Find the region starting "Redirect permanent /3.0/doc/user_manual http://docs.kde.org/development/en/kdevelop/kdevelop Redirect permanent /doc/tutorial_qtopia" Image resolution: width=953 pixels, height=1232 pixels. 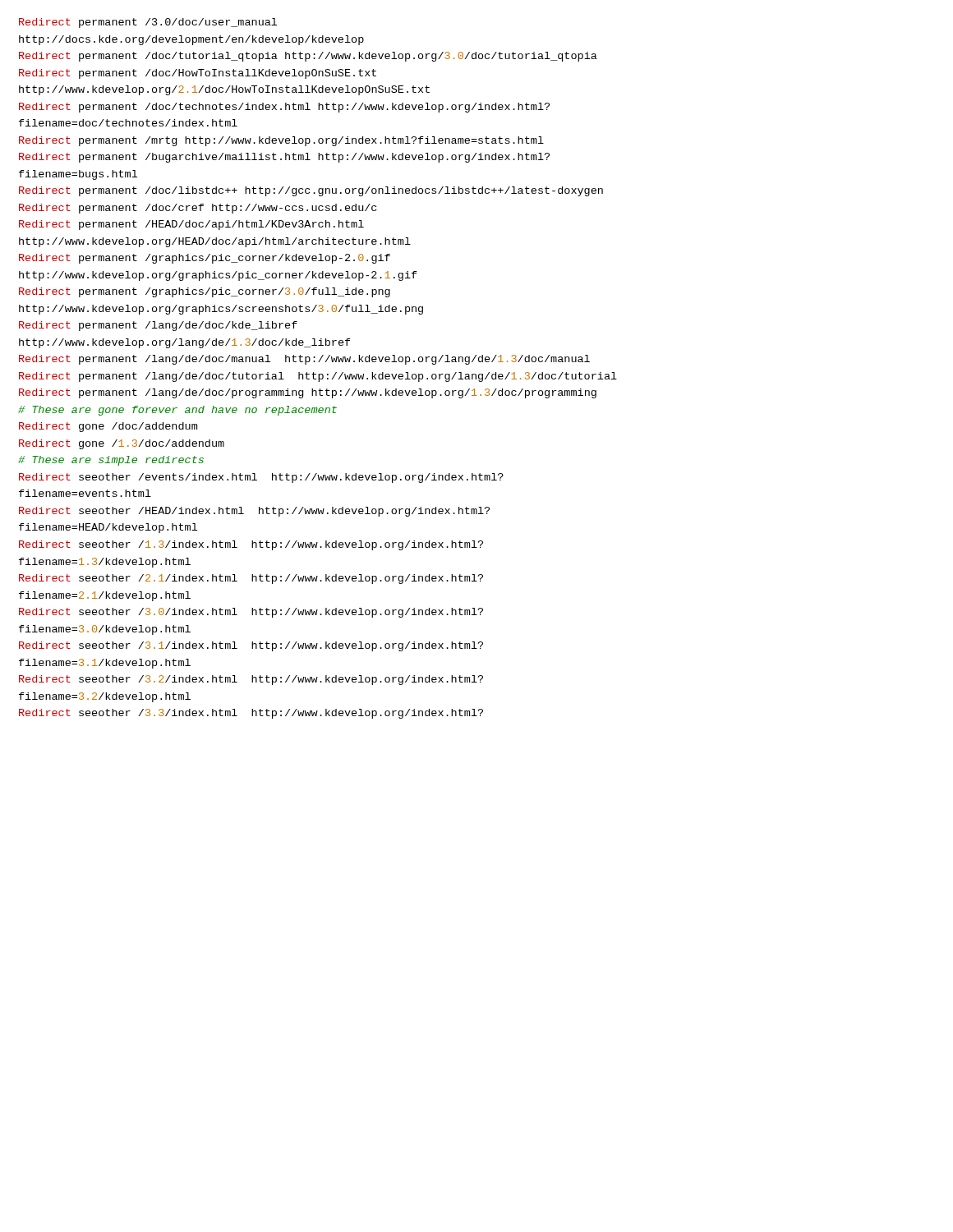click(x=318, y=368)
